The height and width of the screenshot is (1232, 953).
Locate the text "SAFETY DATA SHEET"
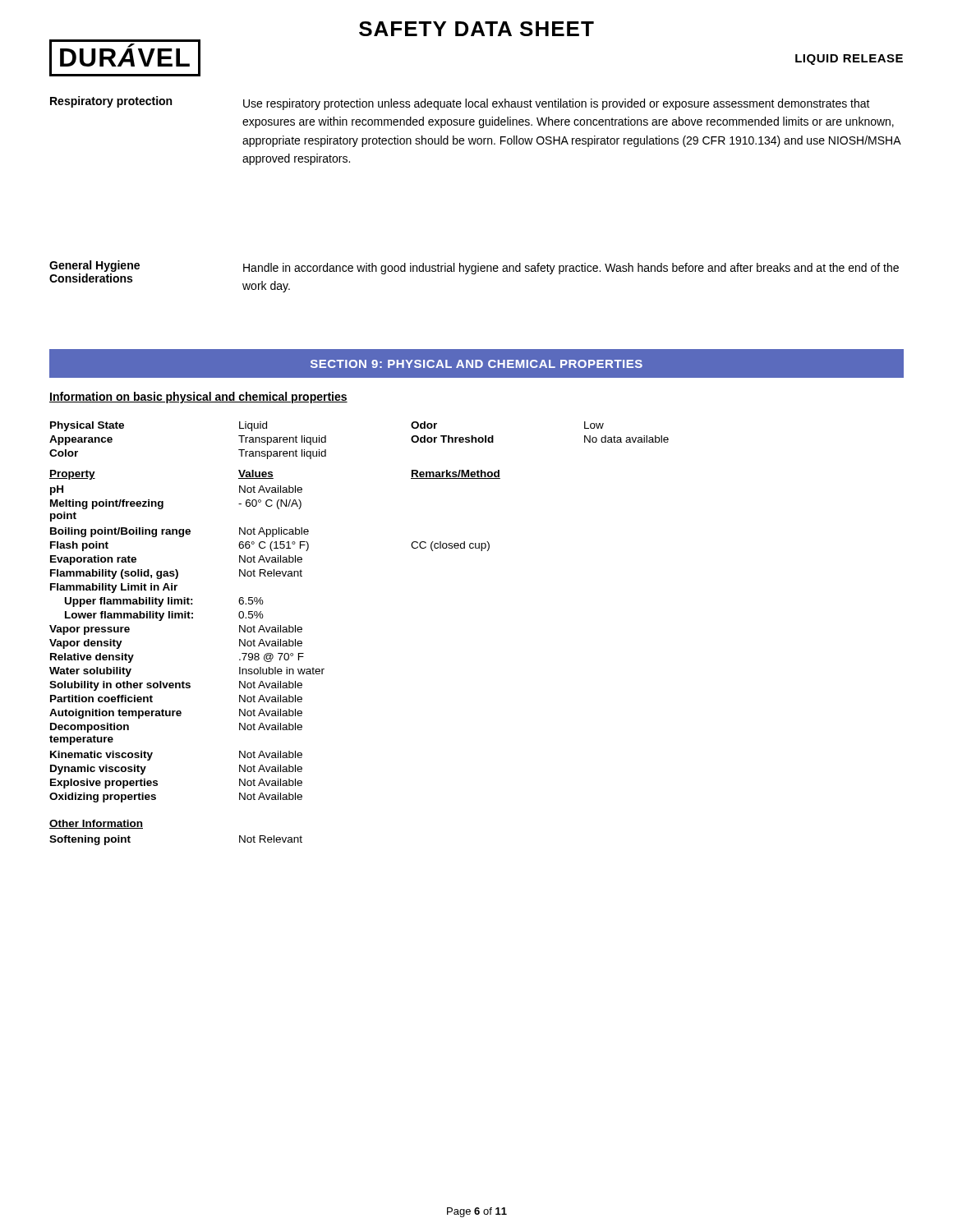476,29
